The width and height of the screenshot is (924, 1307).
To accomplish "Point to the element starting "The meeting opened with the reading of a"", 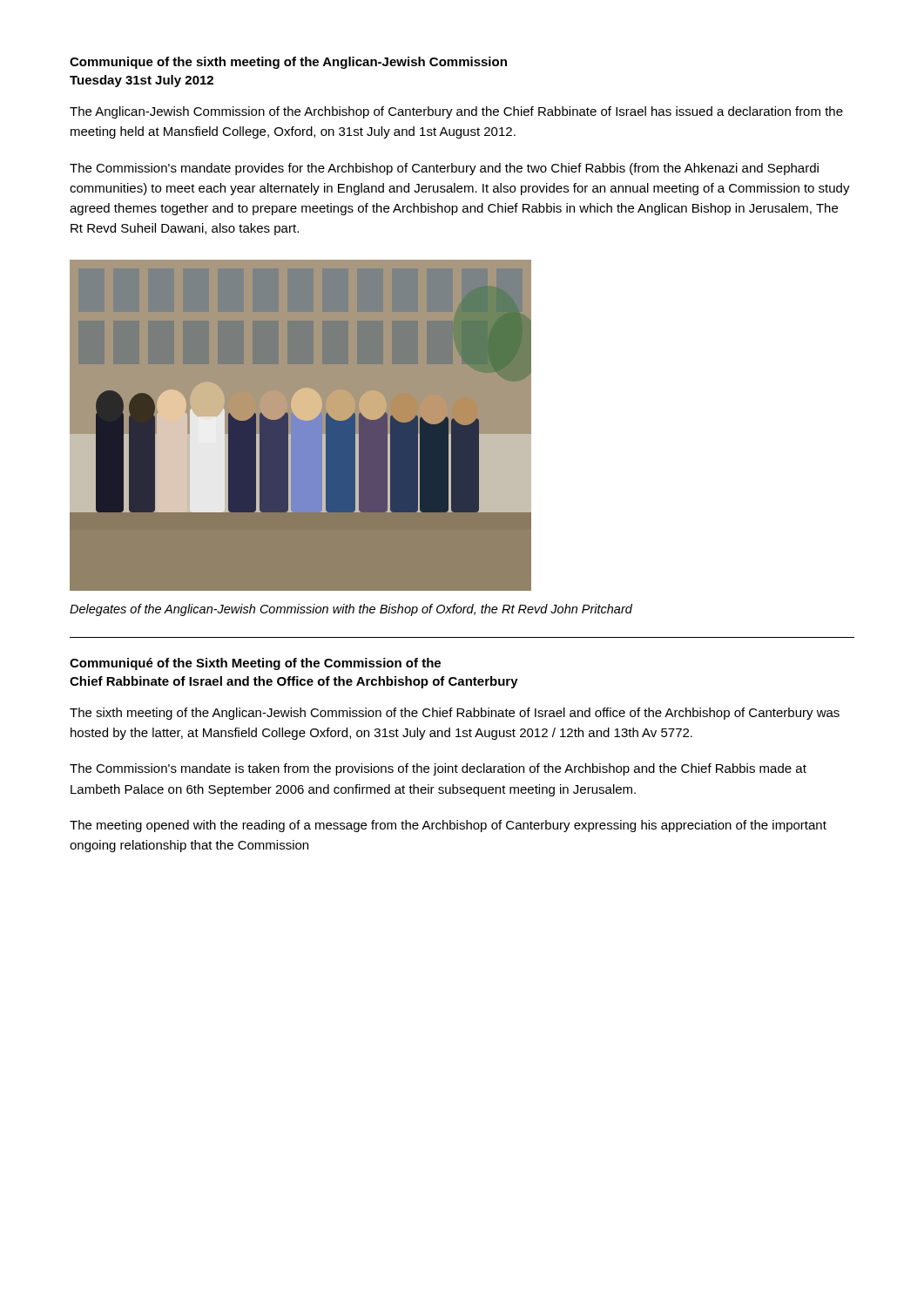I will tap(448, 835).
